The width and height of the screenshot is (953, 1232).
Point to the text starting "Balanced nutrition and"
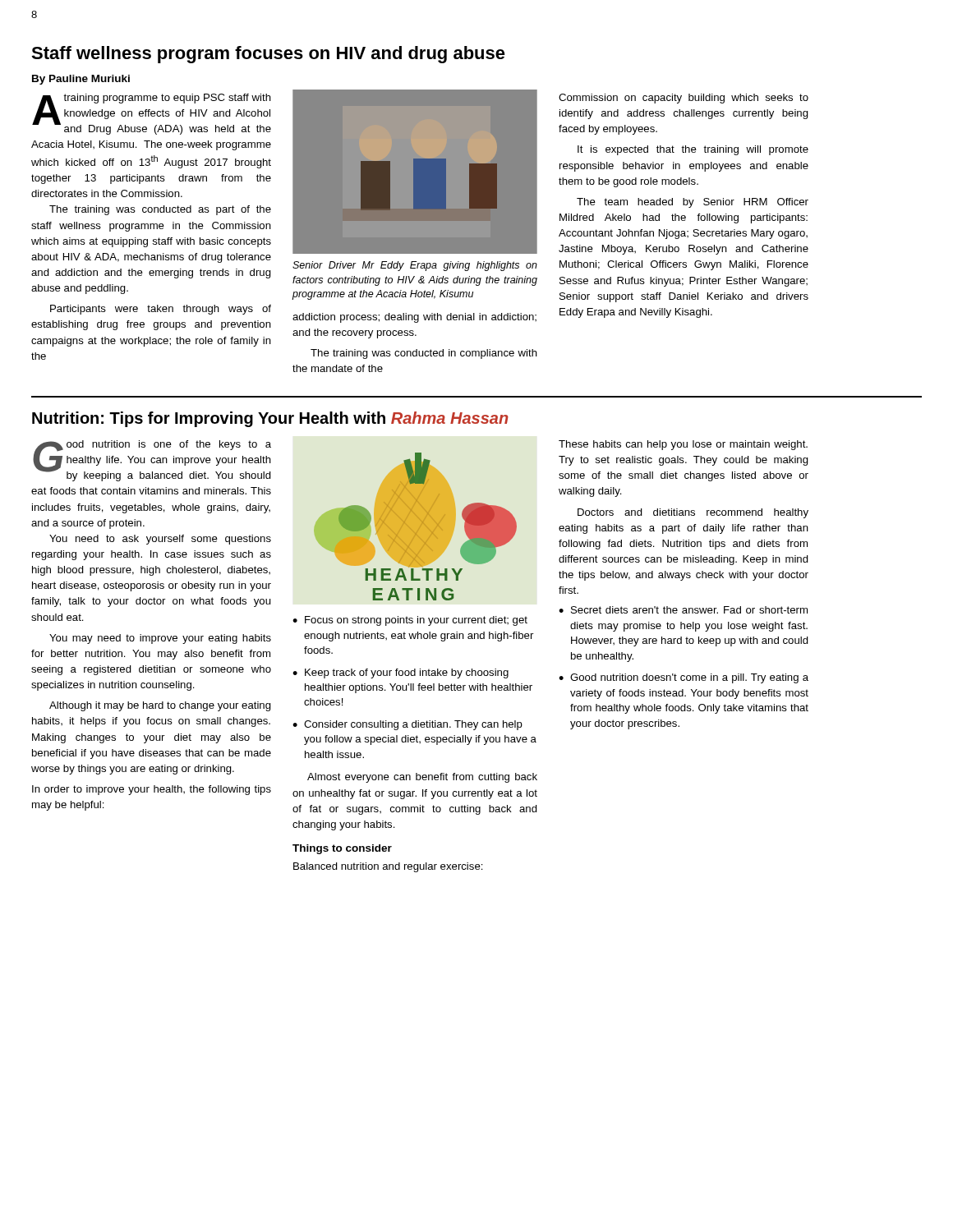388,866
